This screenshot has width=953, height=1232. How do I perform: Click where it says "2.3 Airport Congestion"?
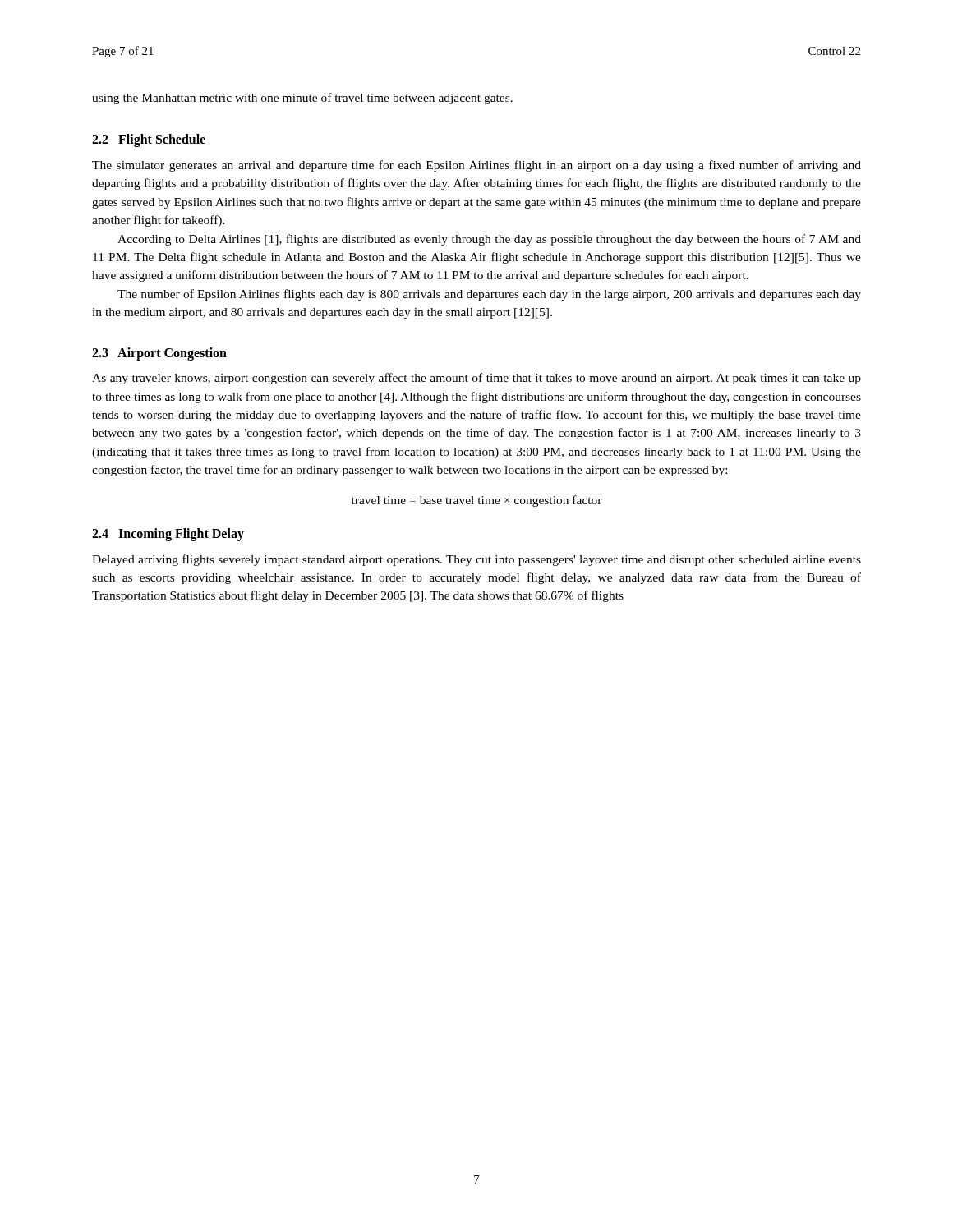159,353
